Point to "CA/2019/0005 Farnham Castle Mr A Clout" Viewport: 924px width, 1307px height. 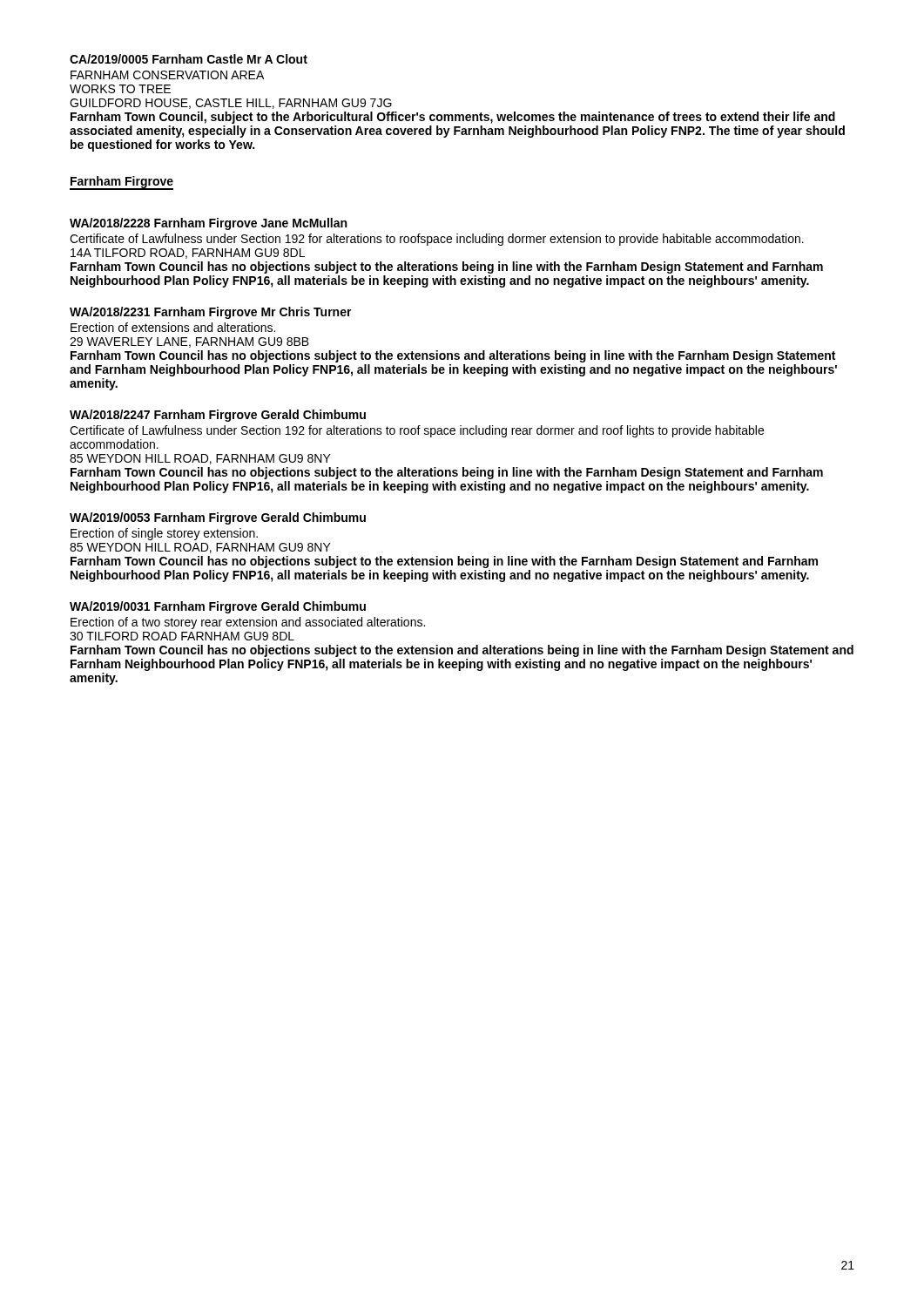click(188, 59)
